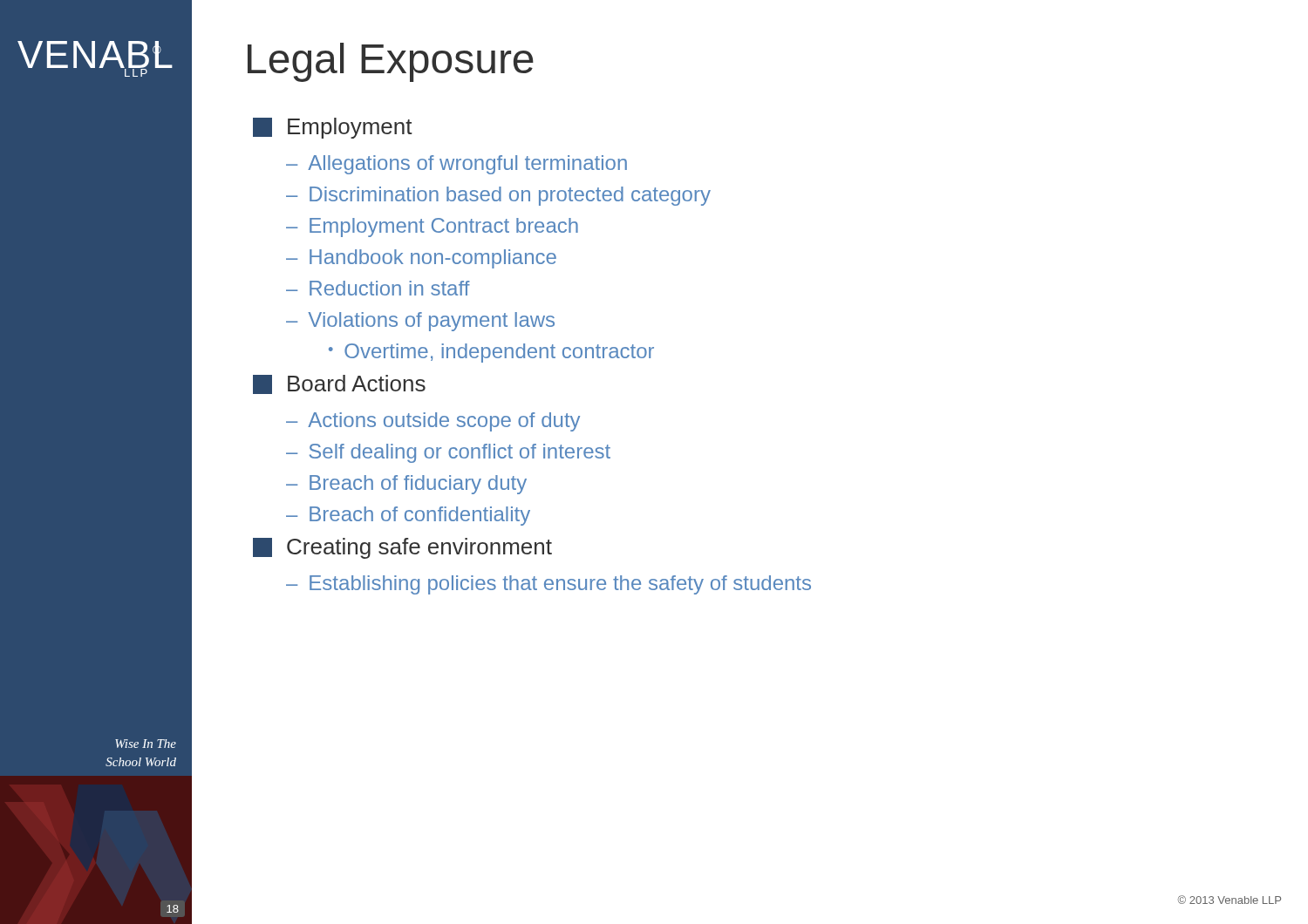Click the passage that begins "– Discrimination based on"
Viewport: 1308px width, 924px height.
(x=498, y=194)
